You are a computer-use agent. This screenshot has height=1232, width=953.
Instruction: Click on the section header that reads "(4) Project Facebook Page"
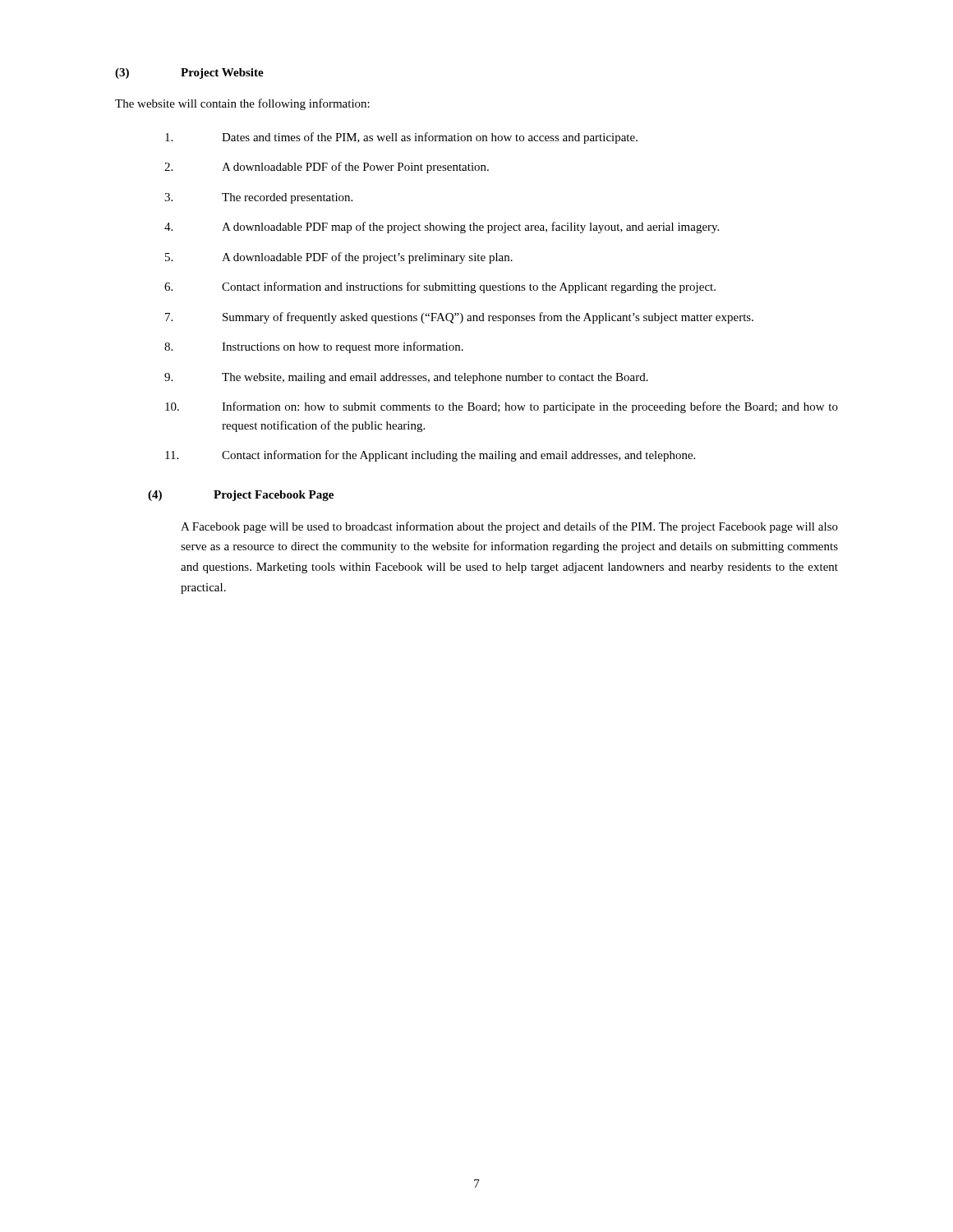point(241,494)
